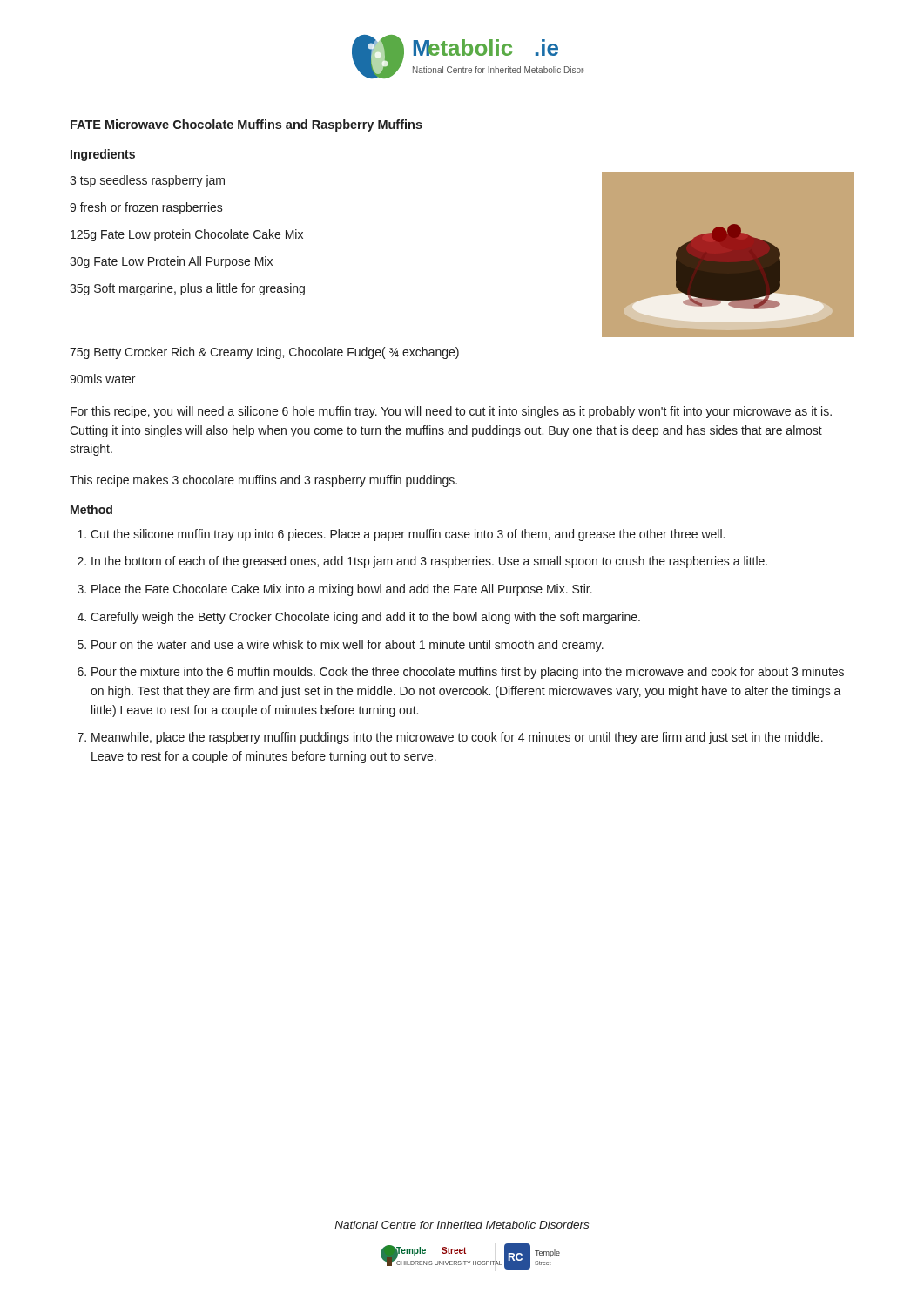Select the text block starting "90mls water"
This screenshot has width=924, height=1307.
[103, 379]
